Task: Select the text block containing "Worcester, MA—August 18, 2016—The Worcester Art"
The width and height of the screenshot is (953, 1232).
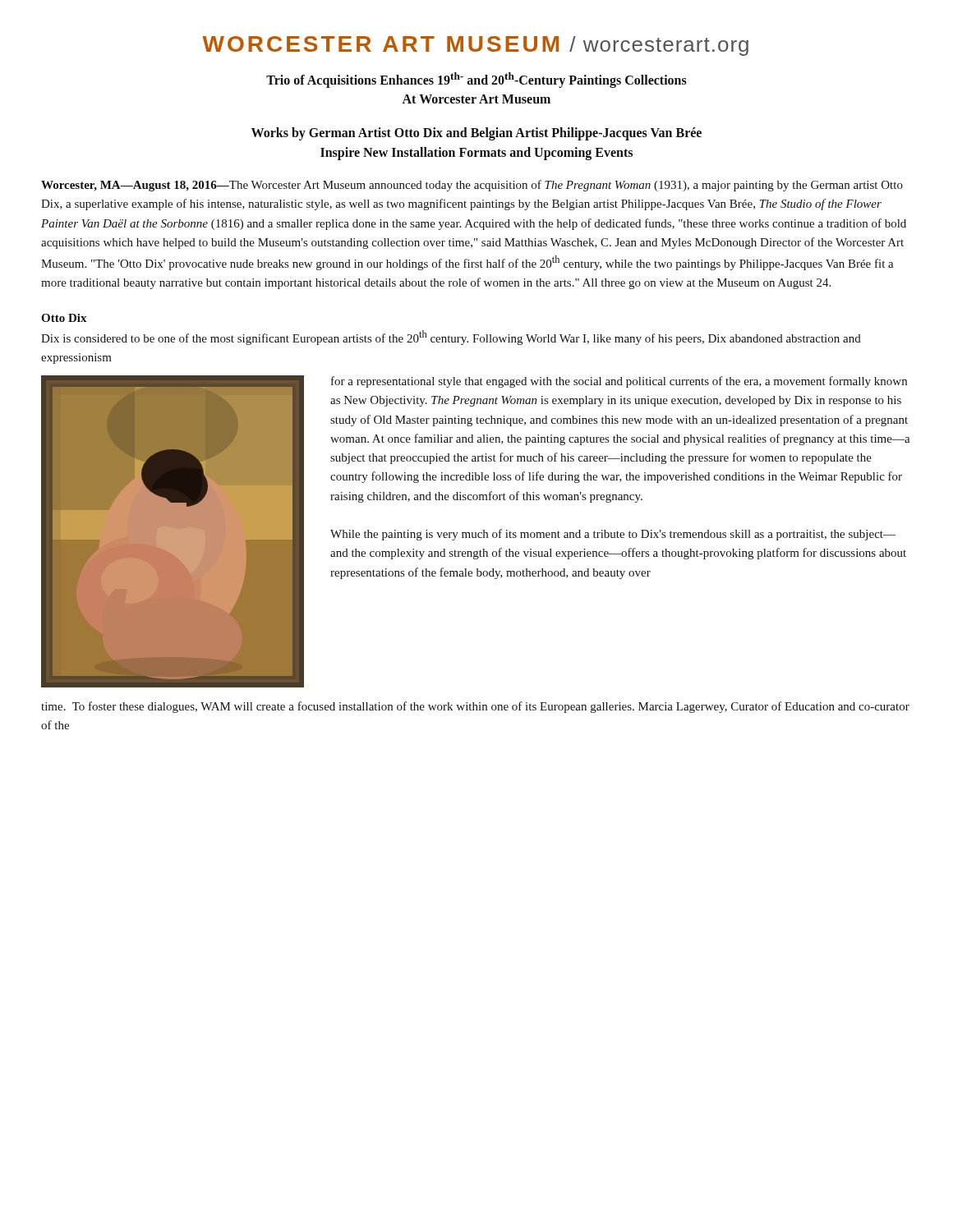Action: (x=474, y=234)
